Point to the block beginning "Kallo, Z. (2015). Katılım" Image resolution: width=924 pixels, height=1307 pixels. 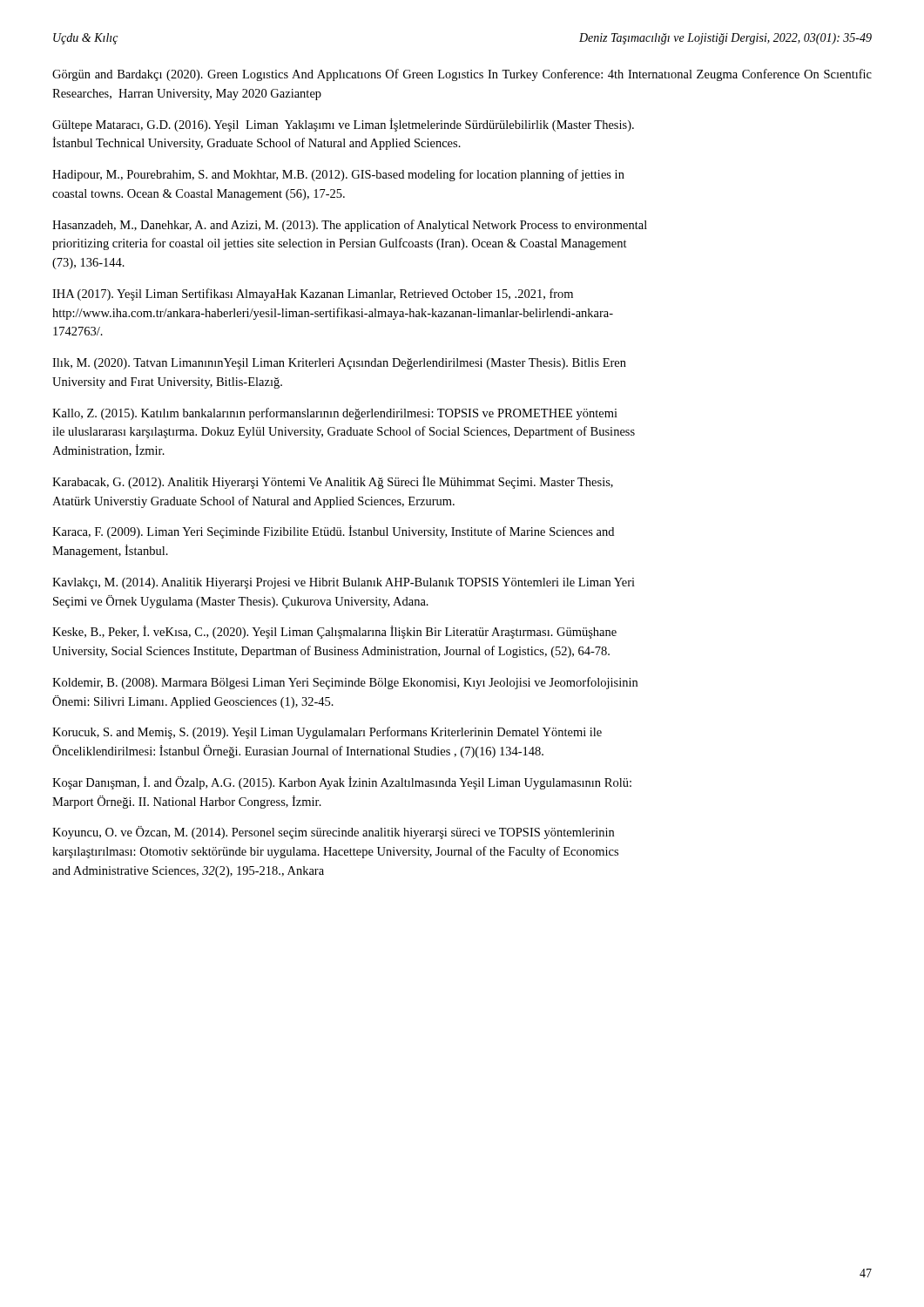coord(344,432)
